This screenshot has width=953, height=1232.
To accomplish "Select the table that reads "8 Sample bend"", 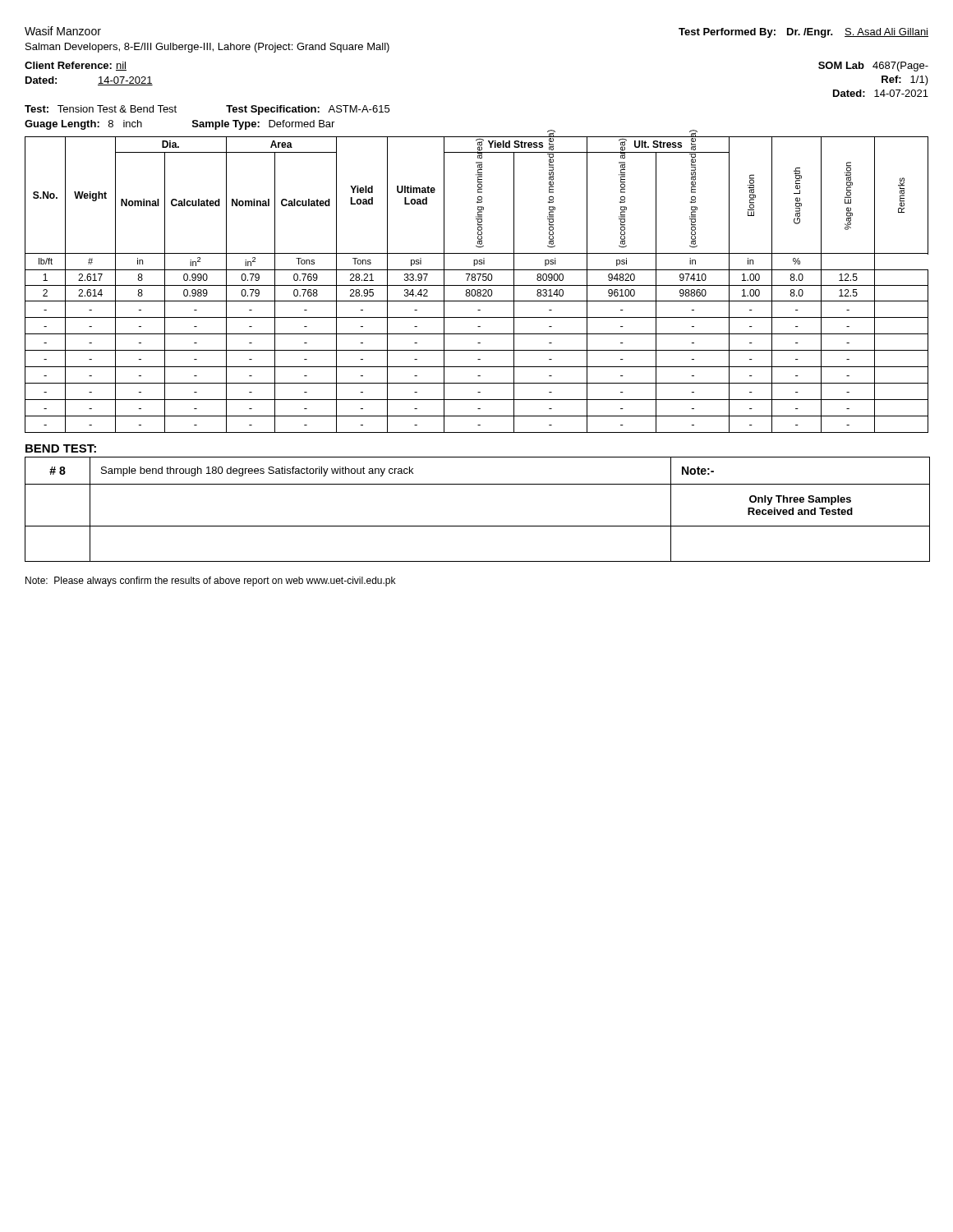I will (x=477, y=509).
